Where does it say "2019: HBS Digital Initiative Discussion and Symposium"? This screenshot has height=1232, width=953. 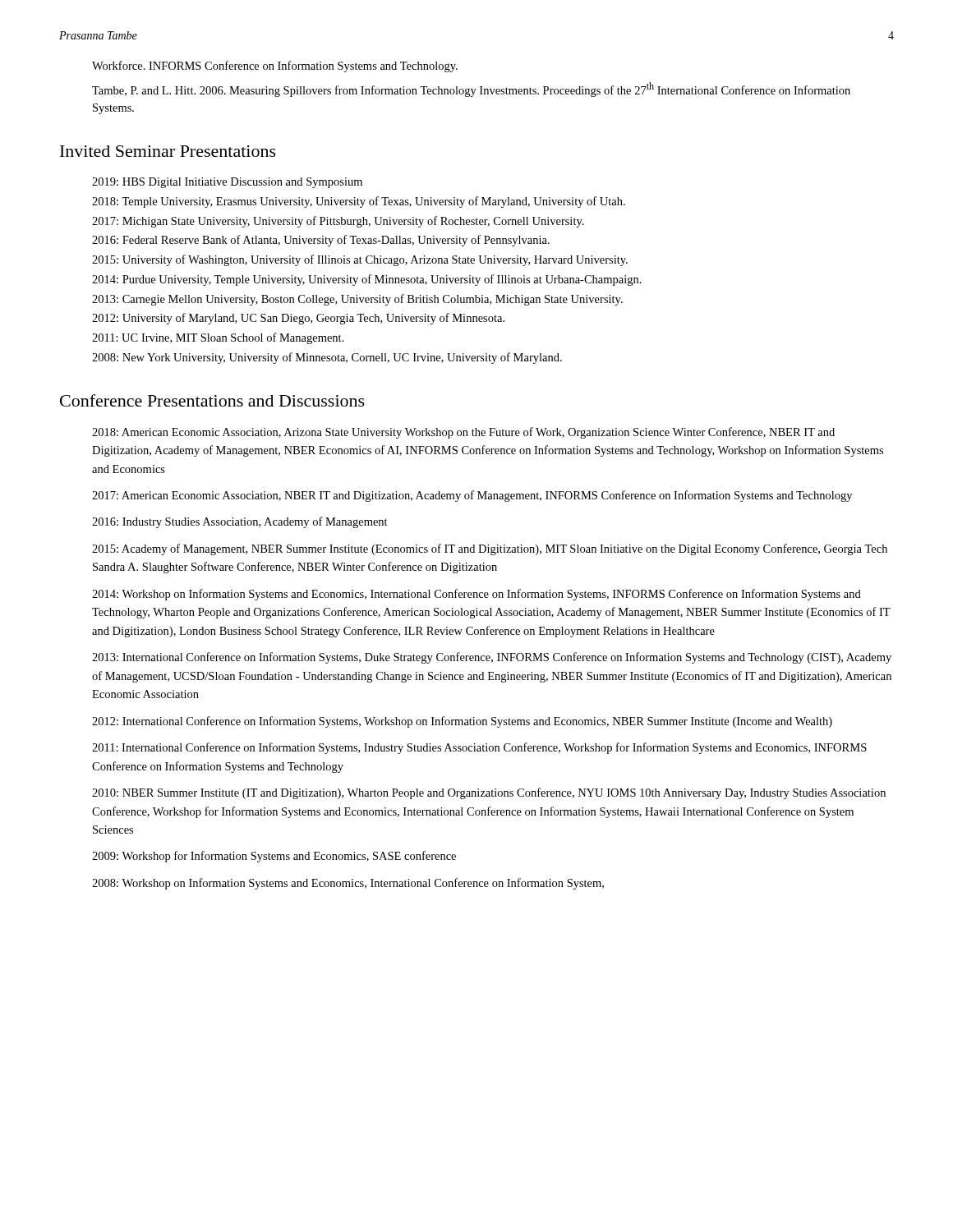click(227, 182)
